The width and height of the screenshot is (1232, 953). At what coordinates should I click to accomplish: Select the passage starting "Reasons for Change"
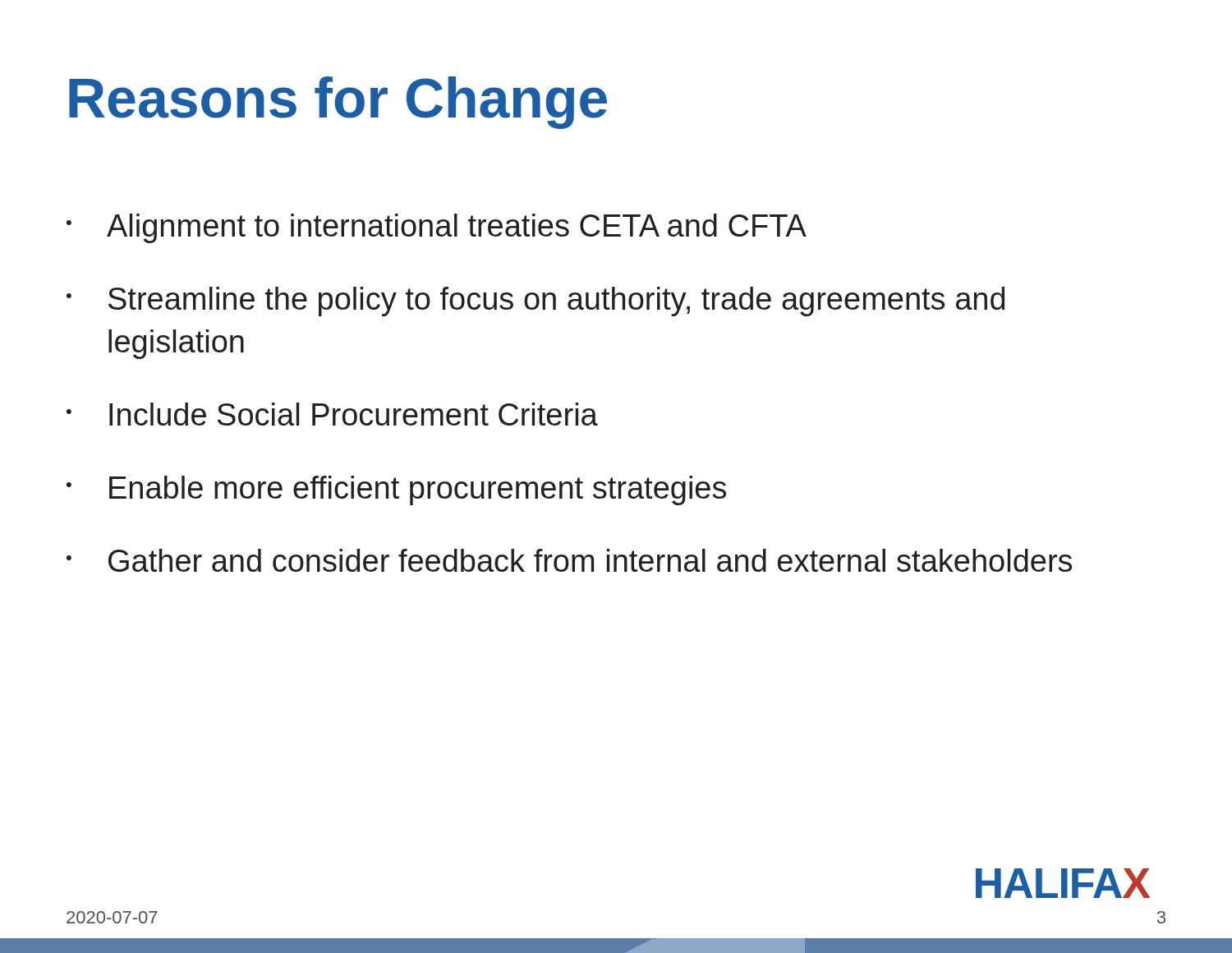(x=616, y=98)
